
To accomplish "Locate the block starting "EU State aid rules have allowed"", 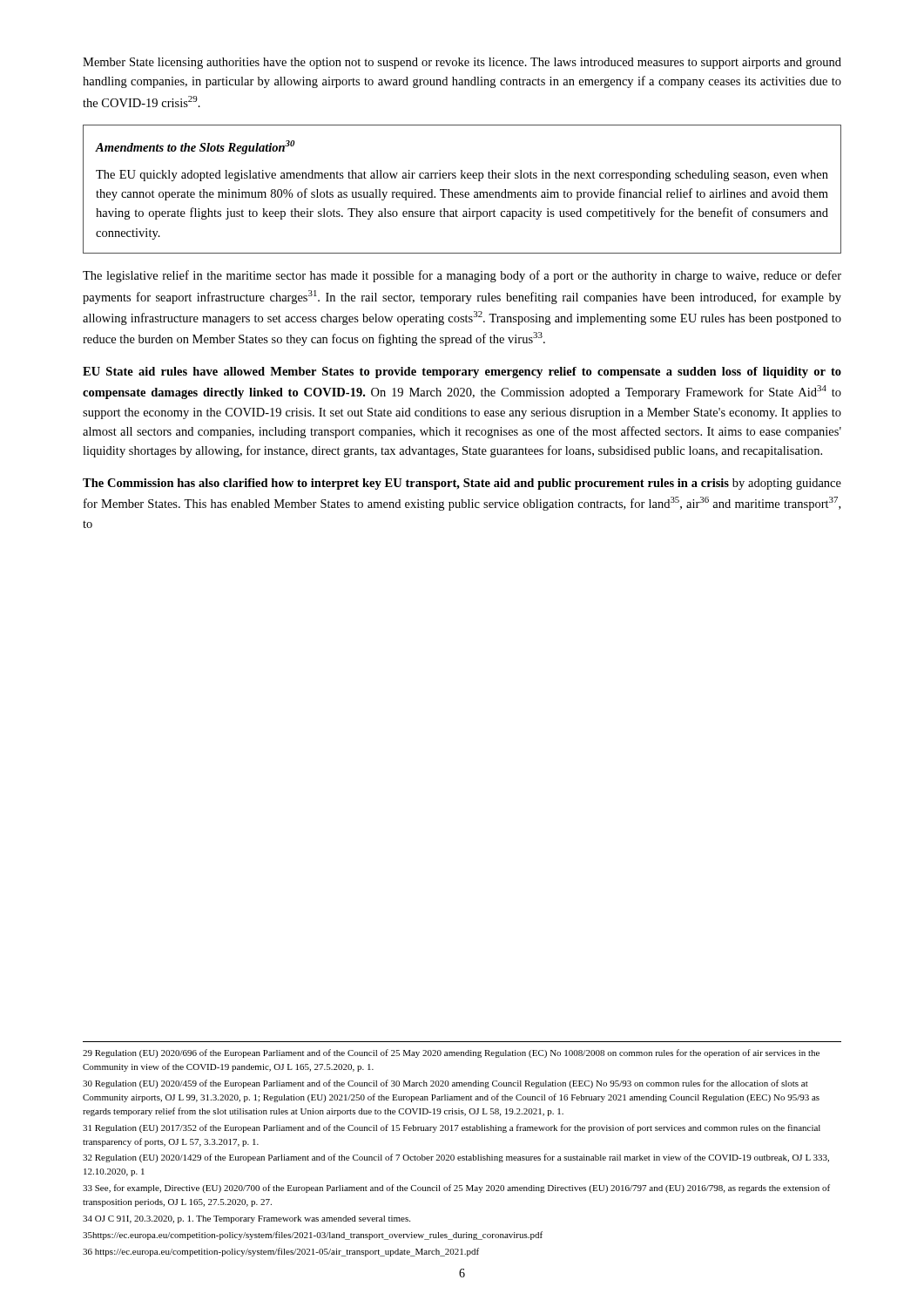I will [462, 411].
